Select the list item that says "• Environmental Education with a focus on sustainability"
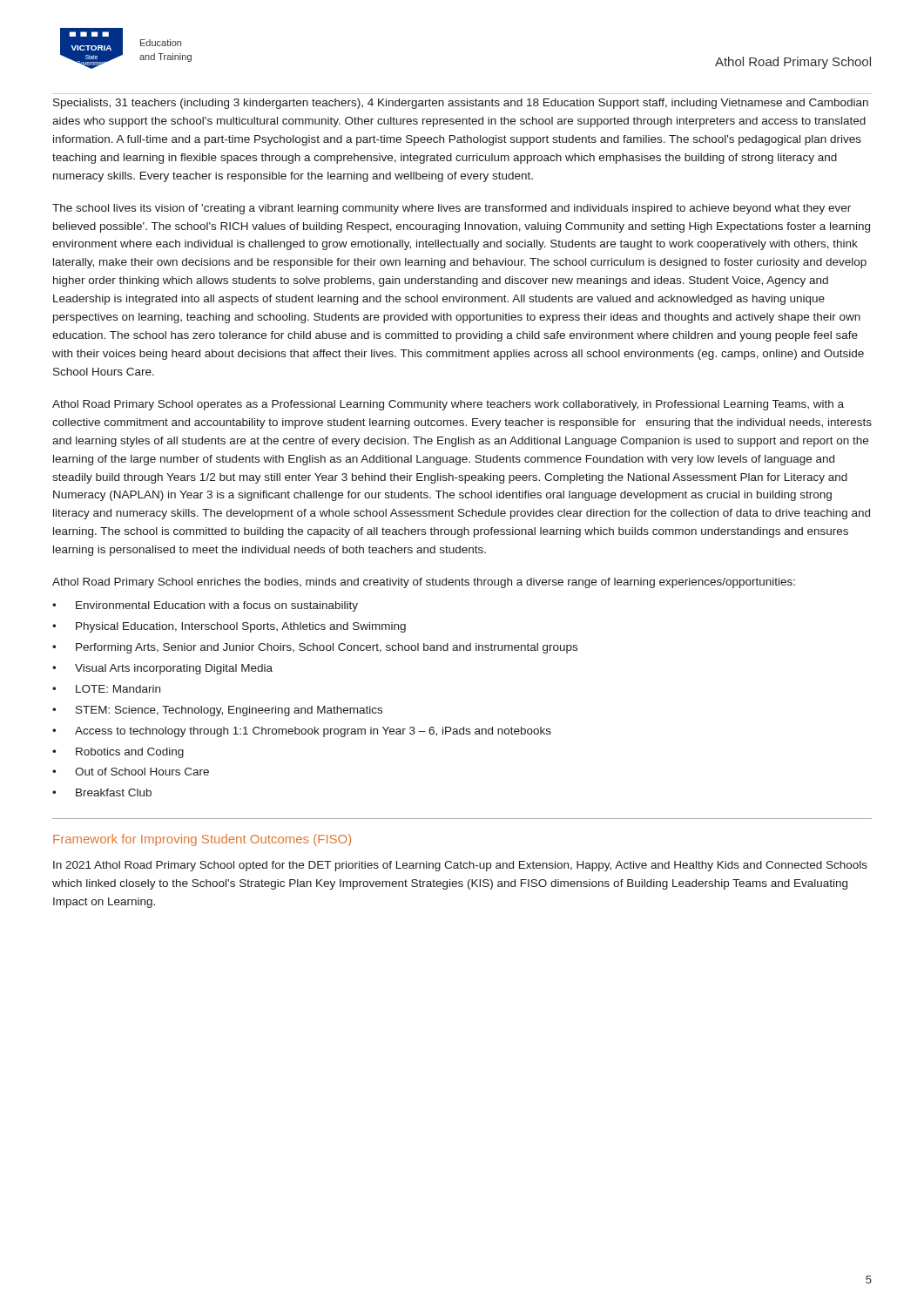This screenshot has height=1307, width=924. click(x=205, y=606)
